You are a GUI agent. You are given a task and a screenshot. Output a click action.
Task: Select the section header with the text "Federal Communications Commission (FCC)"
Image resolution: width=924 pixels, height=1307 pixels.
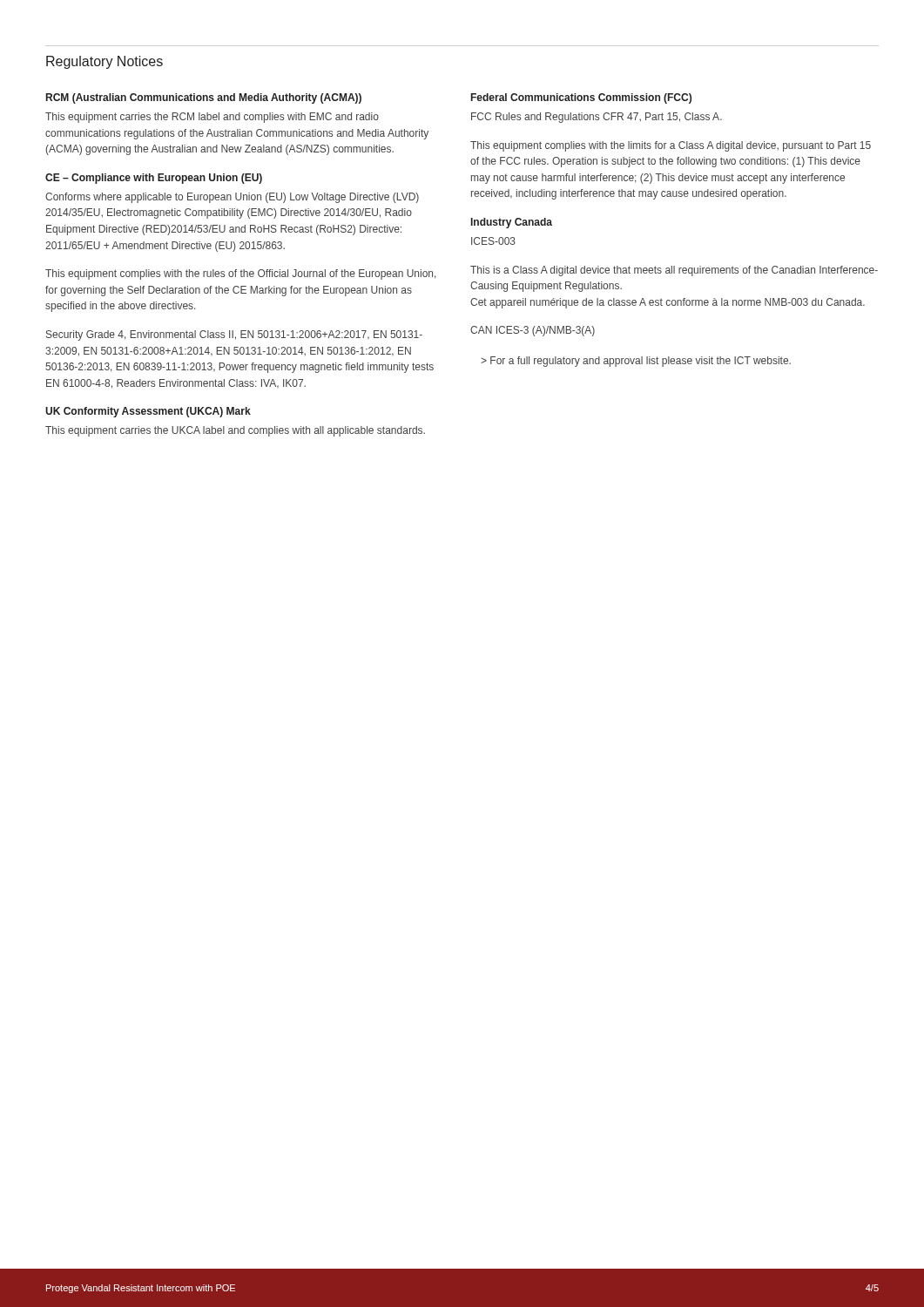pyautogui.click(x=675, y=98)
